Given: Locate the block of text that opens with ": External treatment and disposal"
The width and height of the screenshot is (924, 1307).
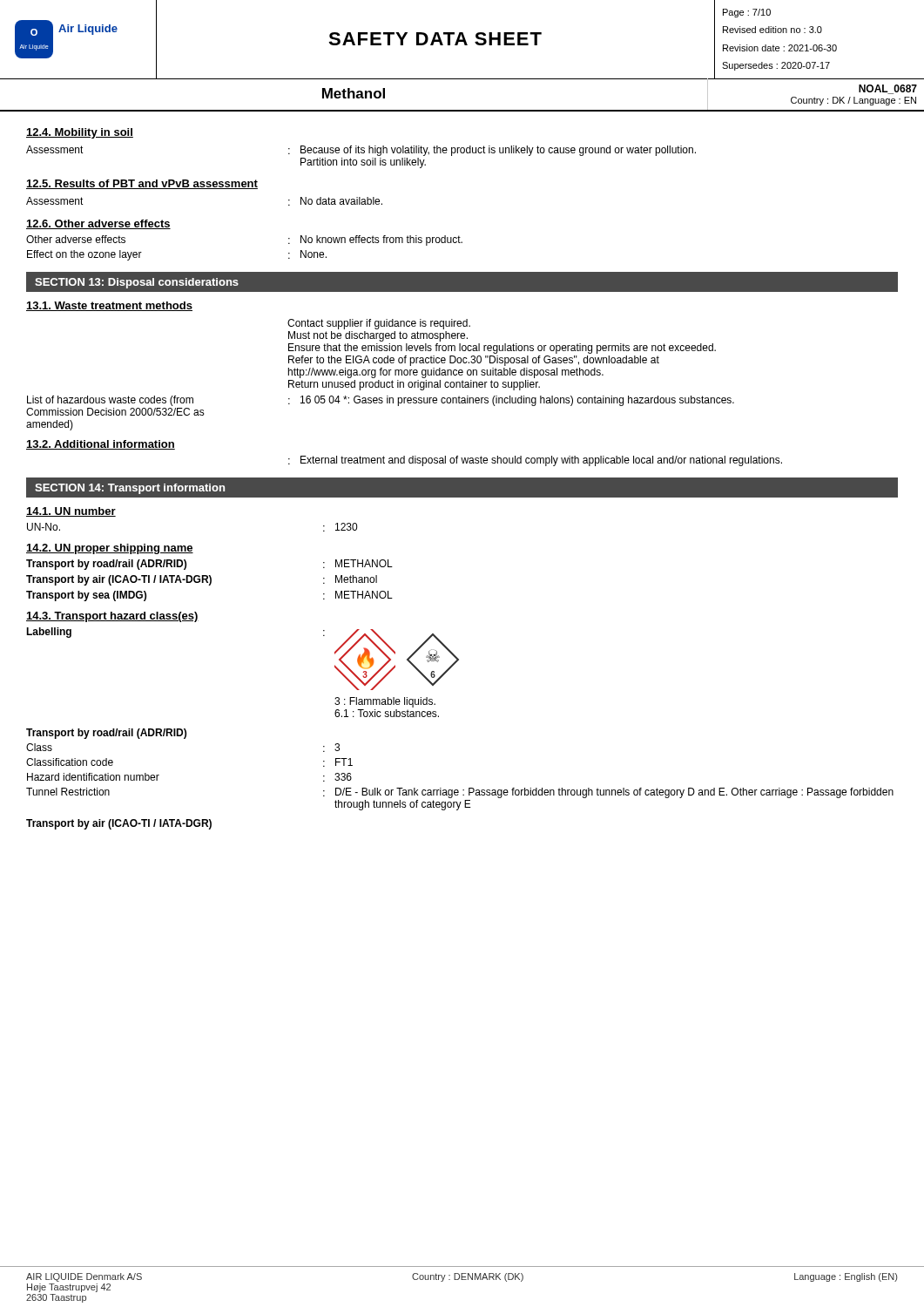Looking at the screenshot, I should (462, 460).
